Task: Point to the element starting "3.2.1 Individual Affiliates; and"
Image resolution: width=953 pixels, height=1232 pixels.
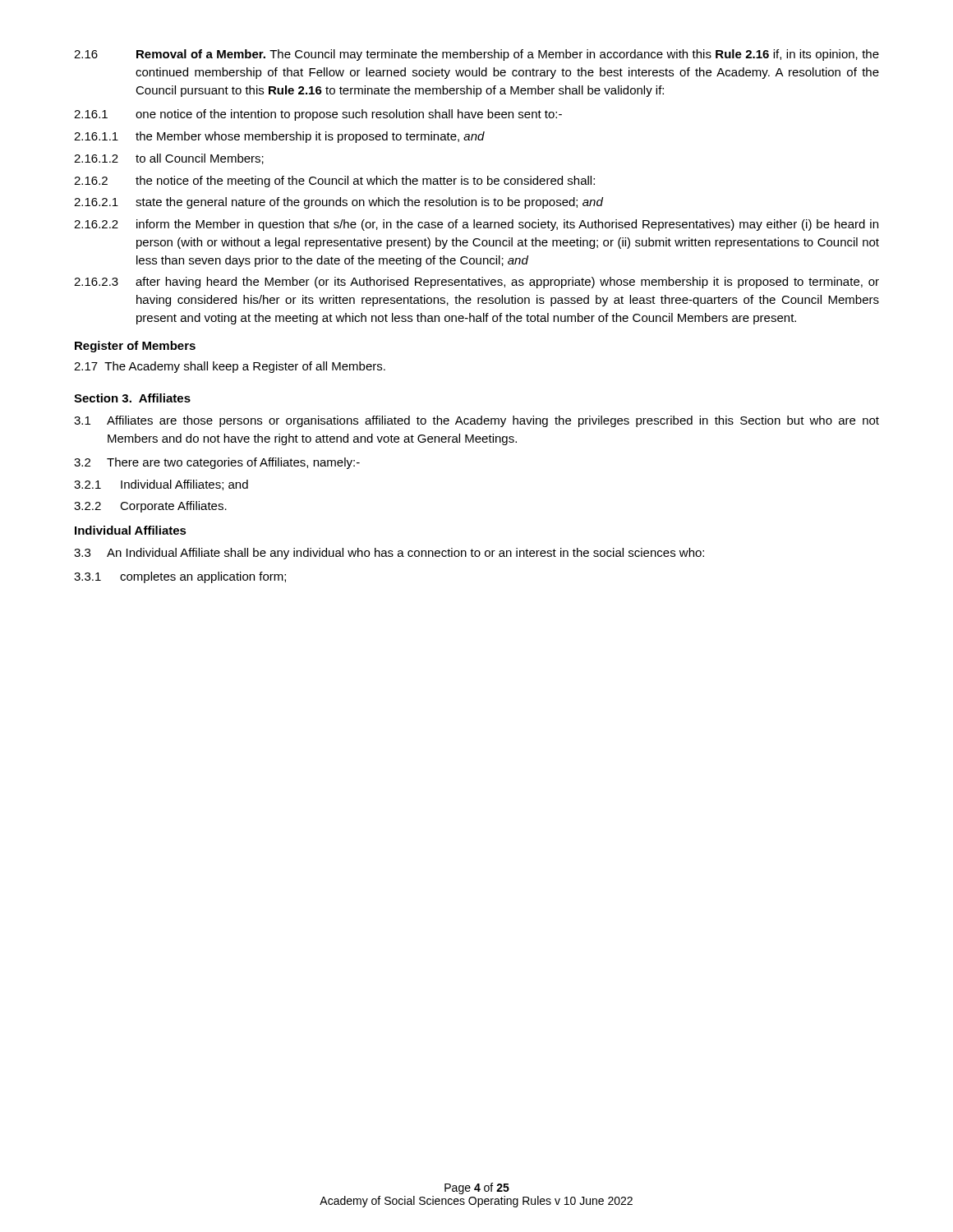Action: coord(161,485)
